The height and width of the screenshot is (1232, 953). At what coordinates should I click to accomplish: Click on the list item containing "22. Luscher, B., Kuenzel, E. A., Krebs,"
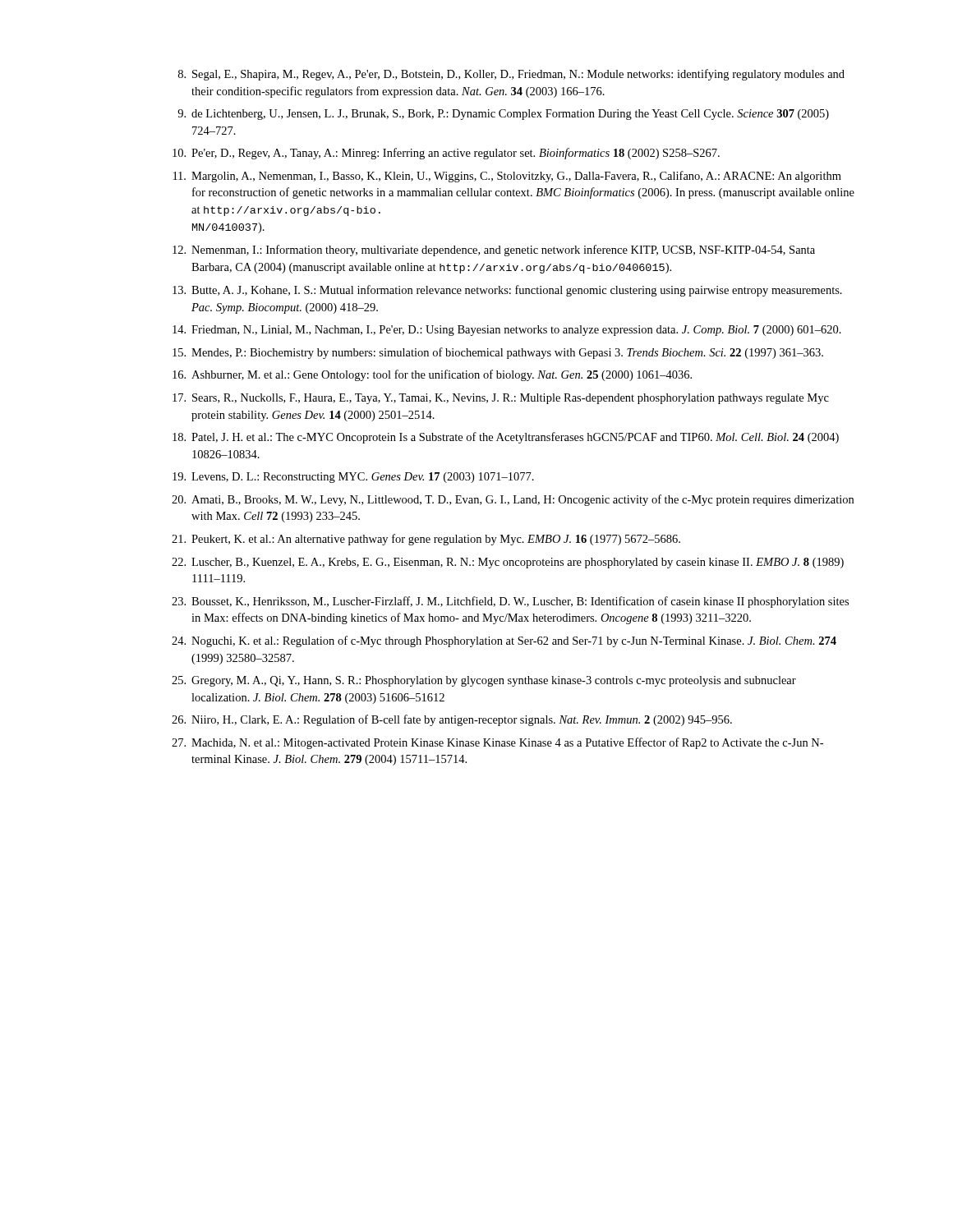[507, 570]
